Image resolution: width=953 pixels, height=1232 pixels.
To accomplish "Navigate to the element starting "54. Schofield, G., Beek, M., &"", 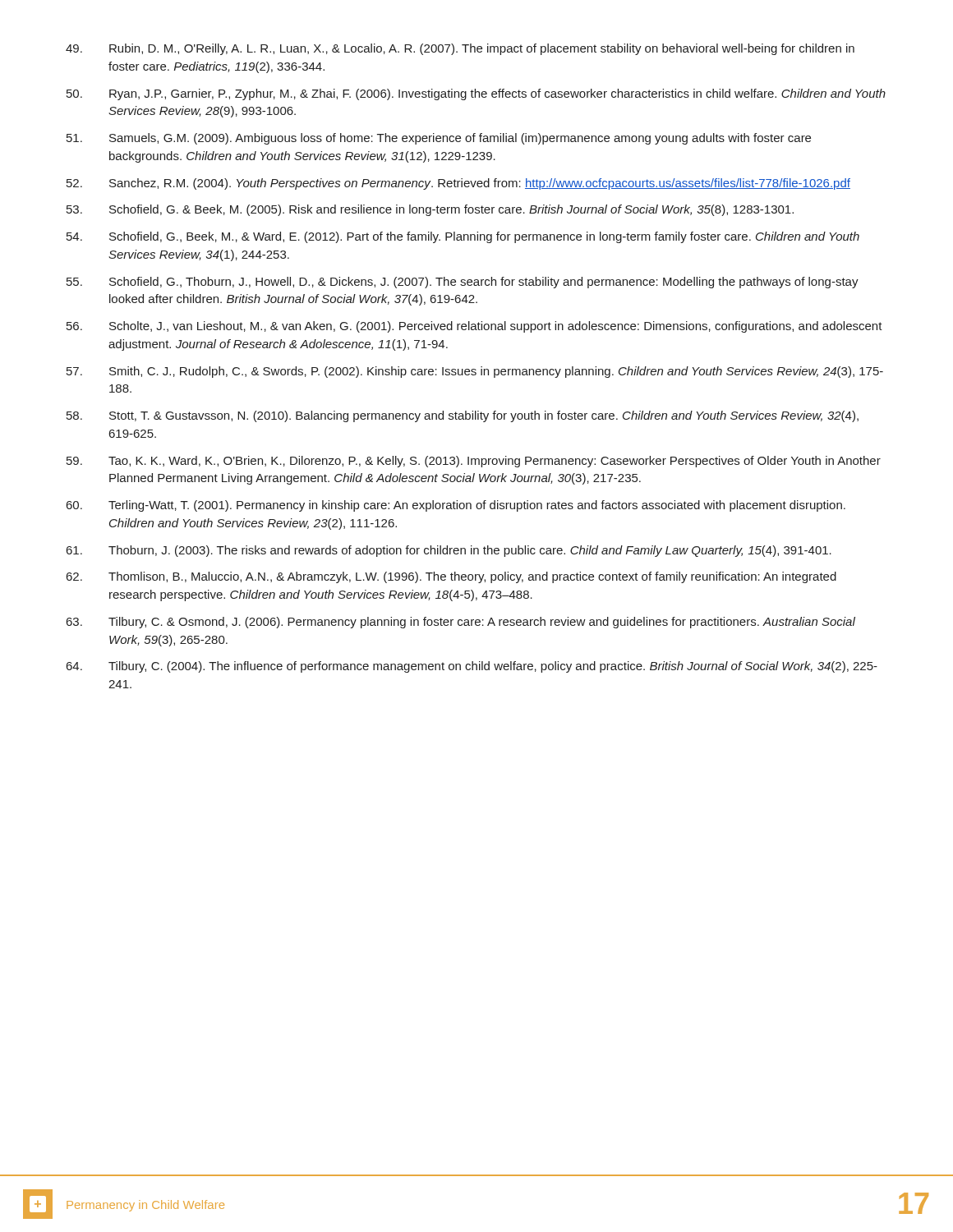I will 476,245.
